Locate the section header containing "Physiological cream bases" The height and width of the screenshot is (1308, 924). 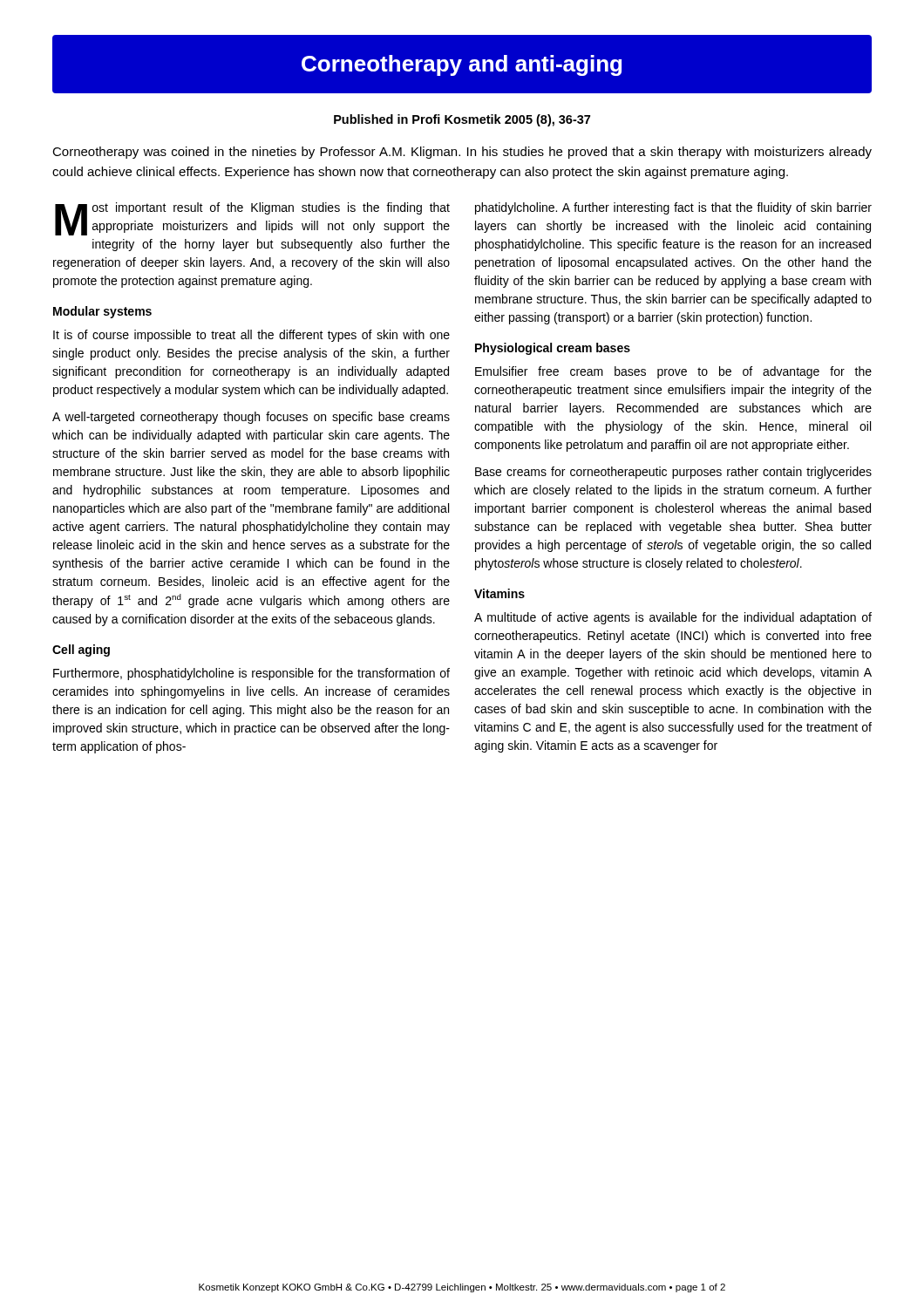(552, 348)
